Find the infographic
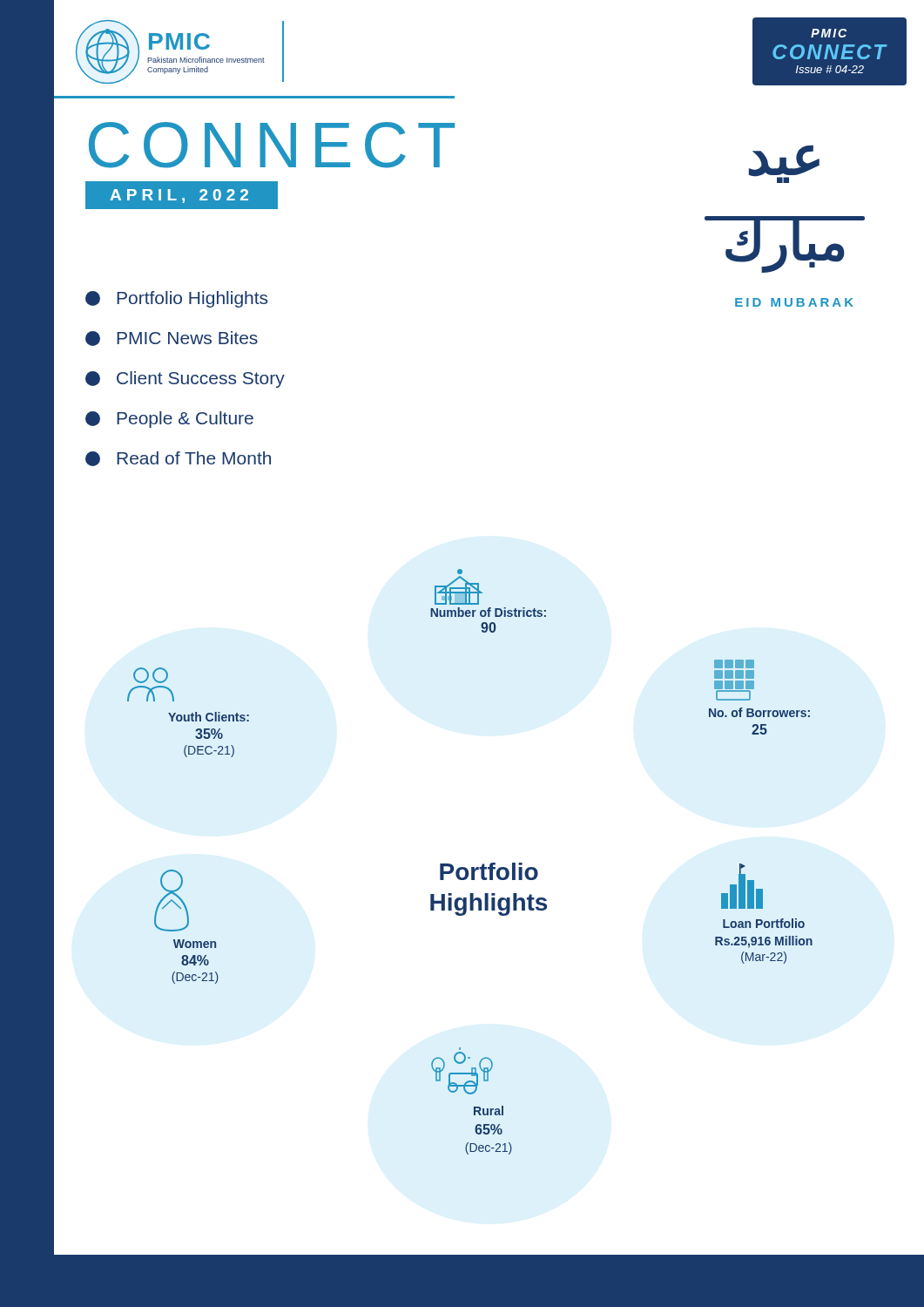The image size is (924, 1307). 489,902
